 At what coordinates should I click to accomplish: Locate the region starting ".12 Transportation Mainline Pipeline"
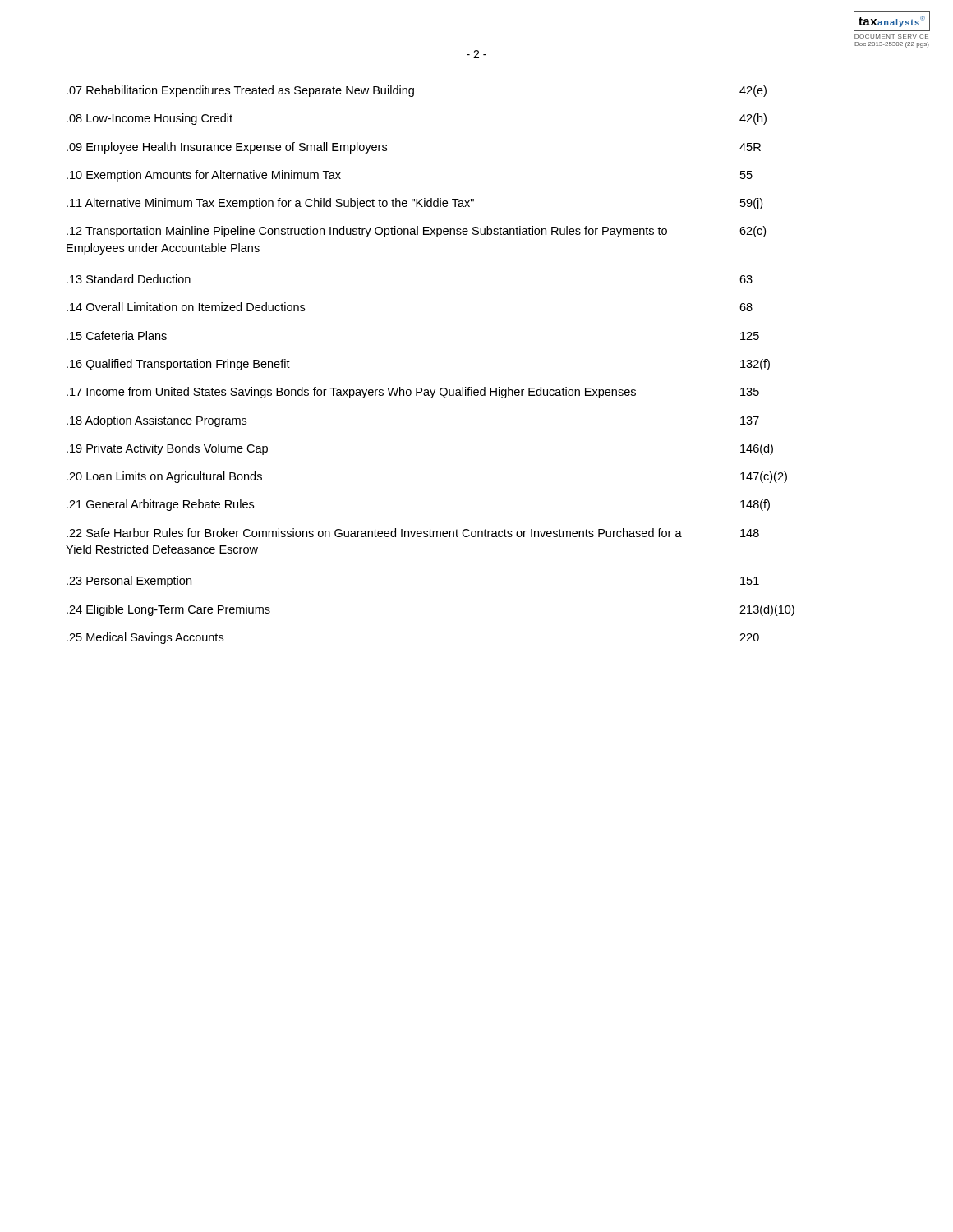476,240
